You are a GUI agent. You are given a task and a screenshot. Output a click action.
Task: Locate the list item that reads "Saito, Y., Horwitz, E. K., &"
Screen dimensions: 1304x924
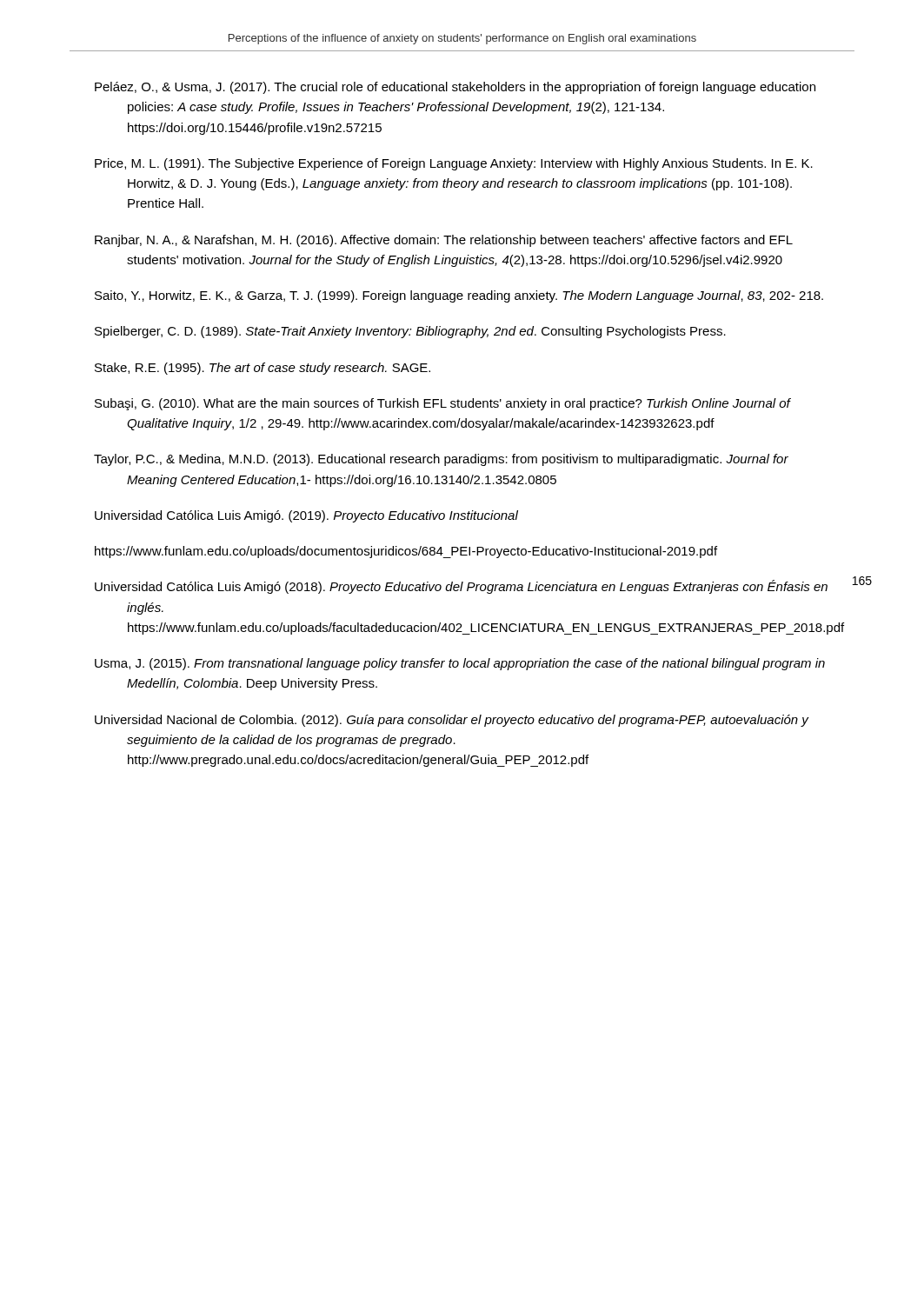pos(459,295)
